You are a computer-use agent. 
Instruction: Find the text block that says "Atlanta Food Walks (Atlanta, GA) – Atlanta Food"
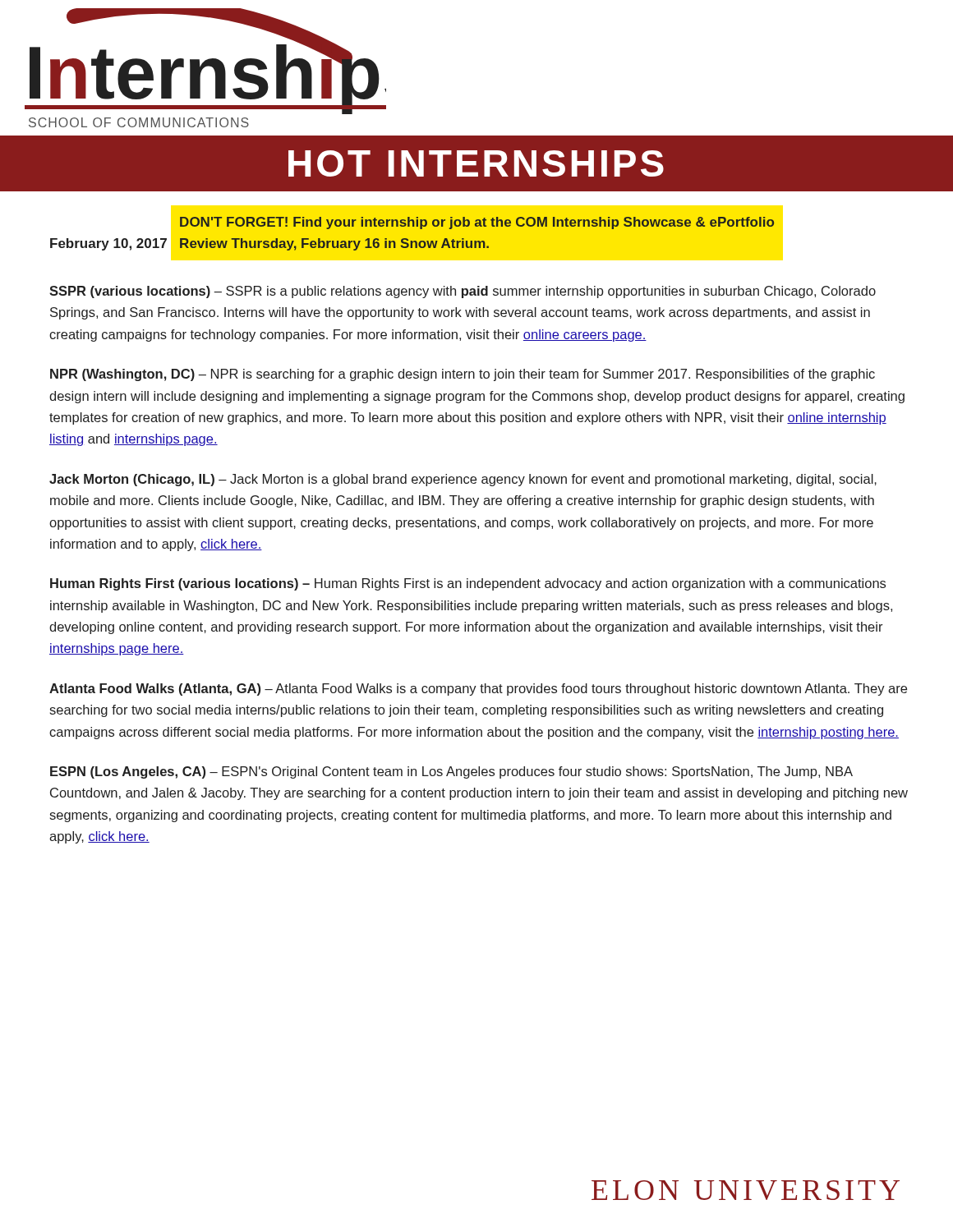(479, 710)
